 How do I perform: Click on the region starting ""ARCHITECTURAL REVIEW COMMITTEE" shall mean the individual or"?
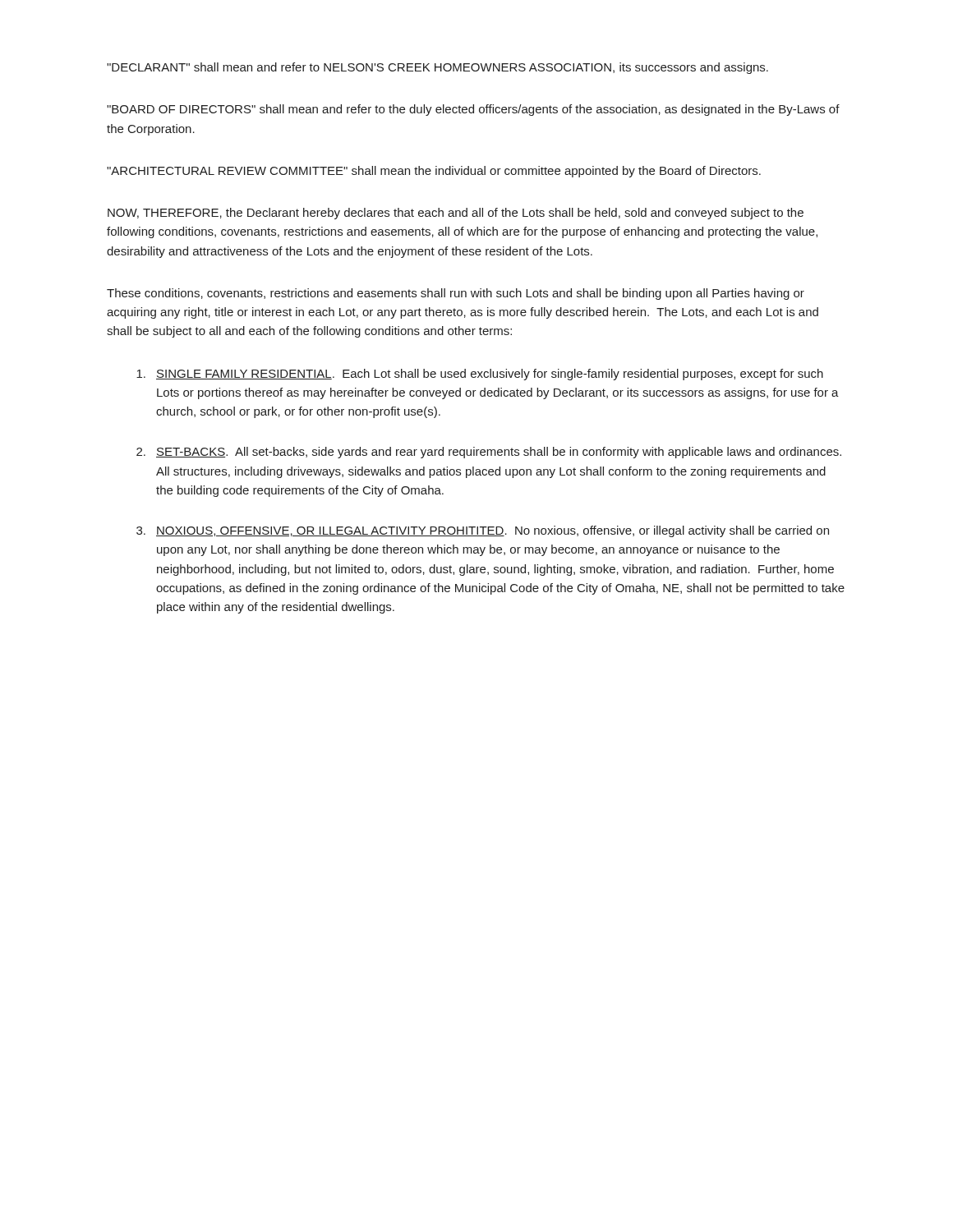coord(434,170)
